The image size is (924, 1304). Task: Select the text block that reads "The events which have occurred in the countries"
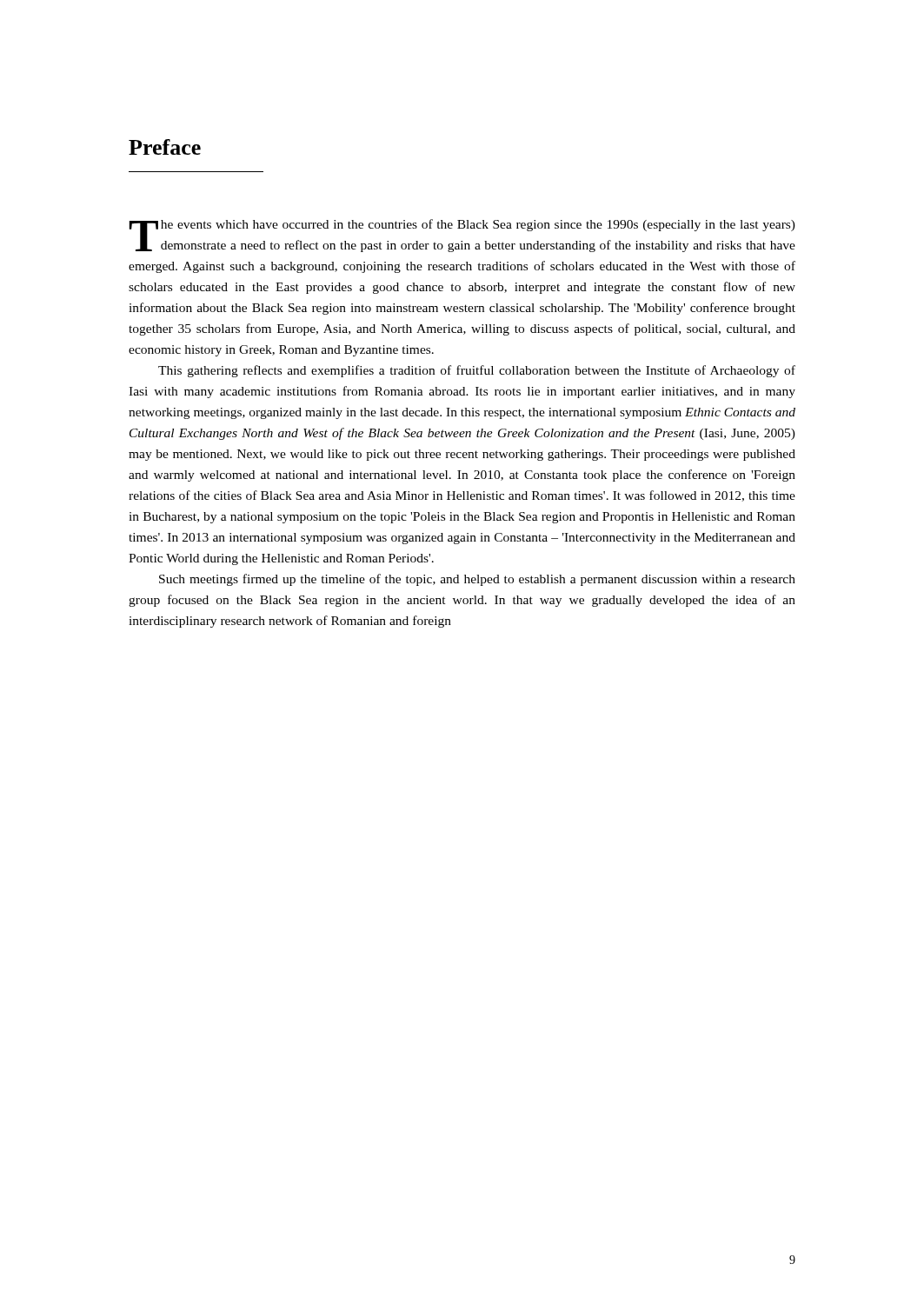[x=462, y=285]
